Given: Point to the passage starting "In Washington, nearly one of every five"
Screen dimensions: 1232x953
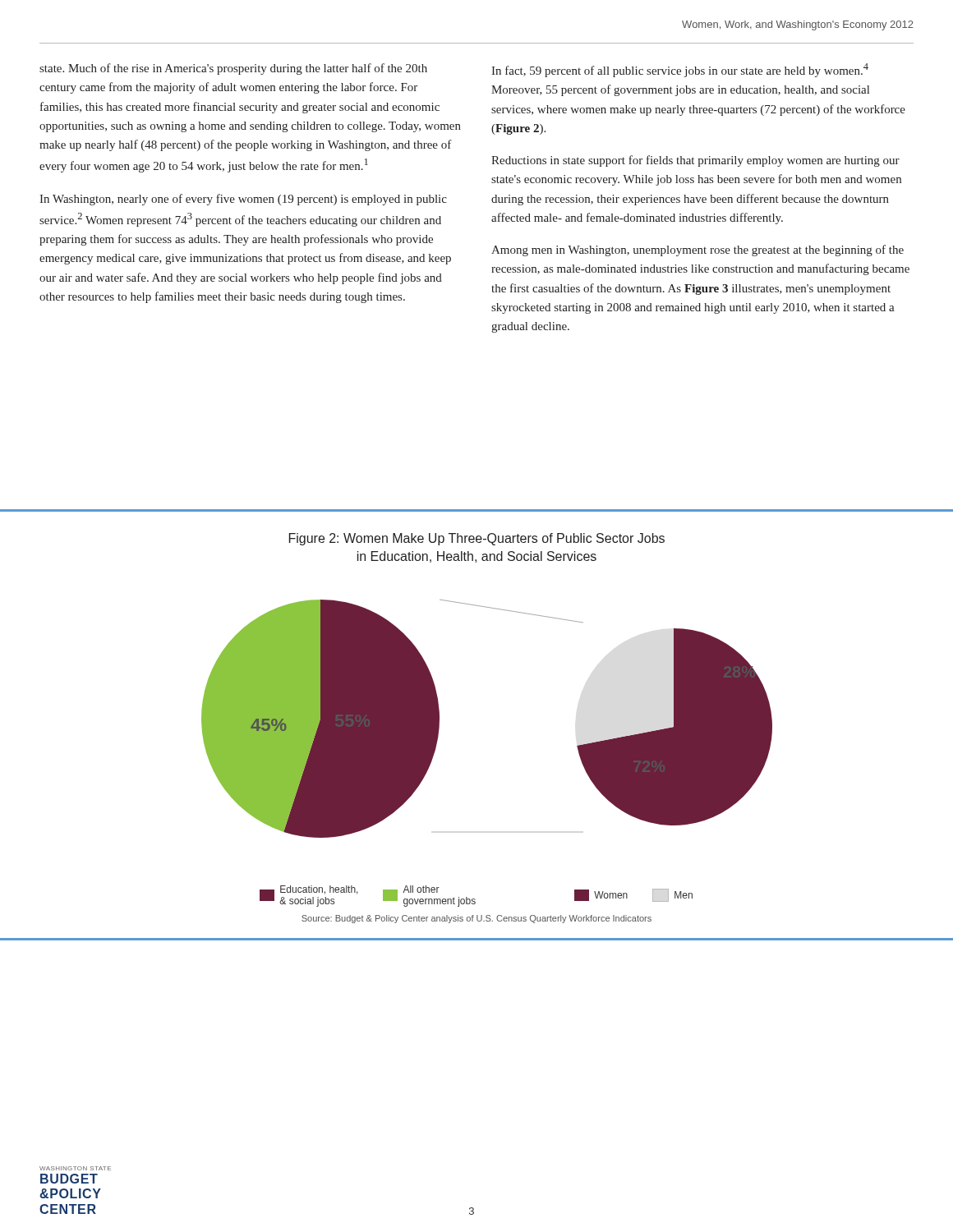Looking at the screenshot, I should (251, 248).
